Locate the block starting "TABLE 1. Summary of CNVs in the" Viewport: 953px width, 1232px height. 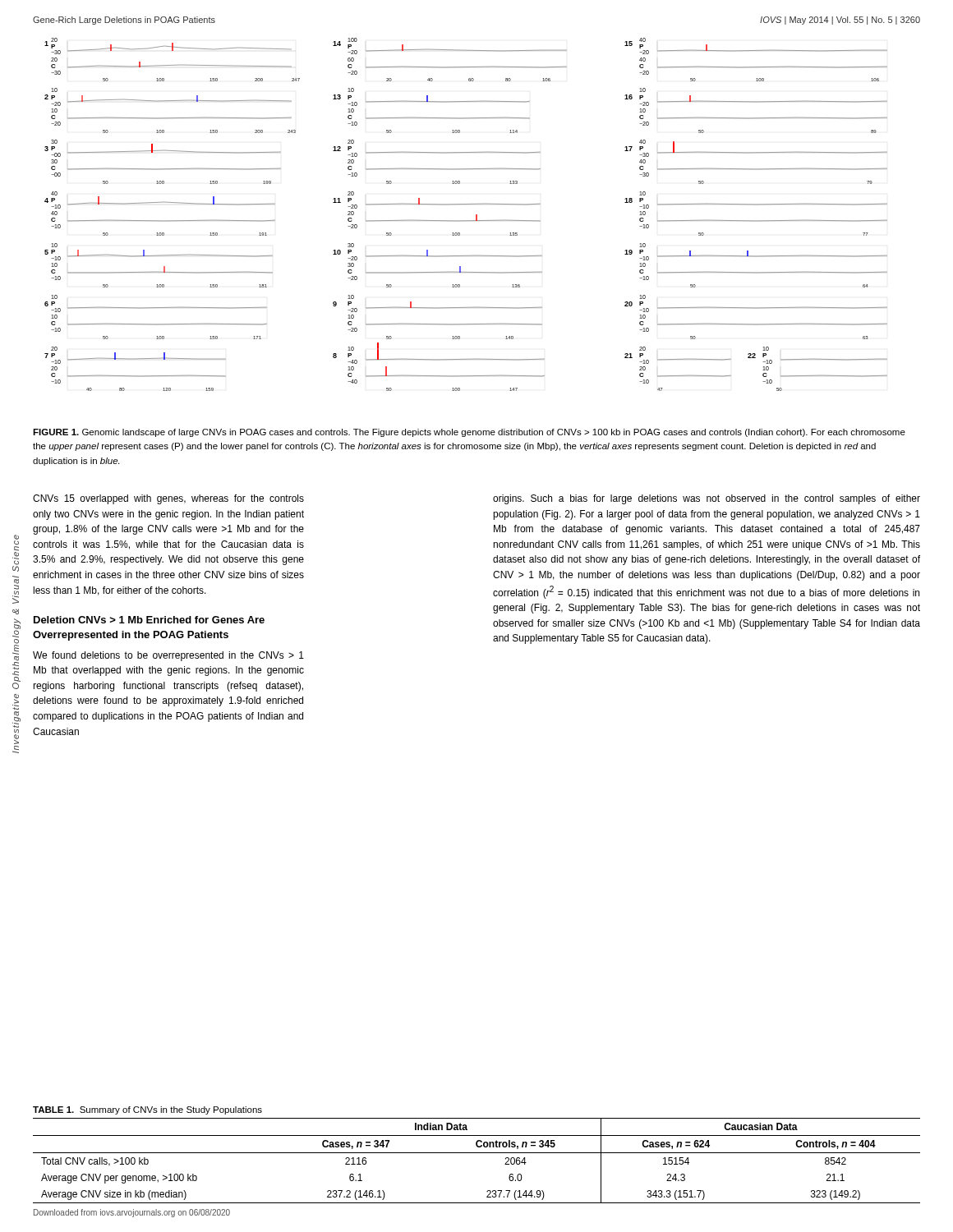(x=148, y=1110)
